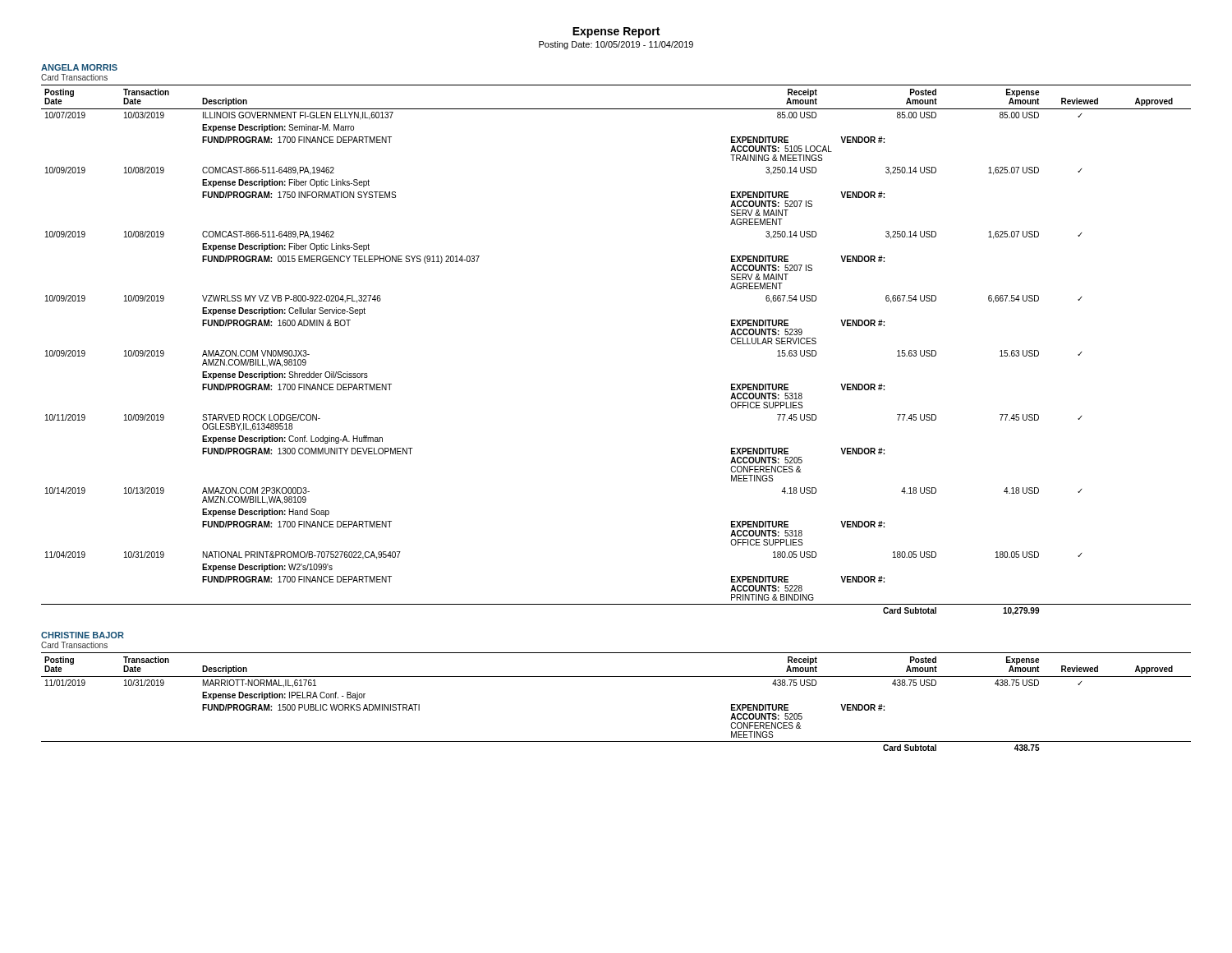Locate the text "CHRISTINE BAJOR"
This screenshot has height=953, width=1232.
click(82, 635)
